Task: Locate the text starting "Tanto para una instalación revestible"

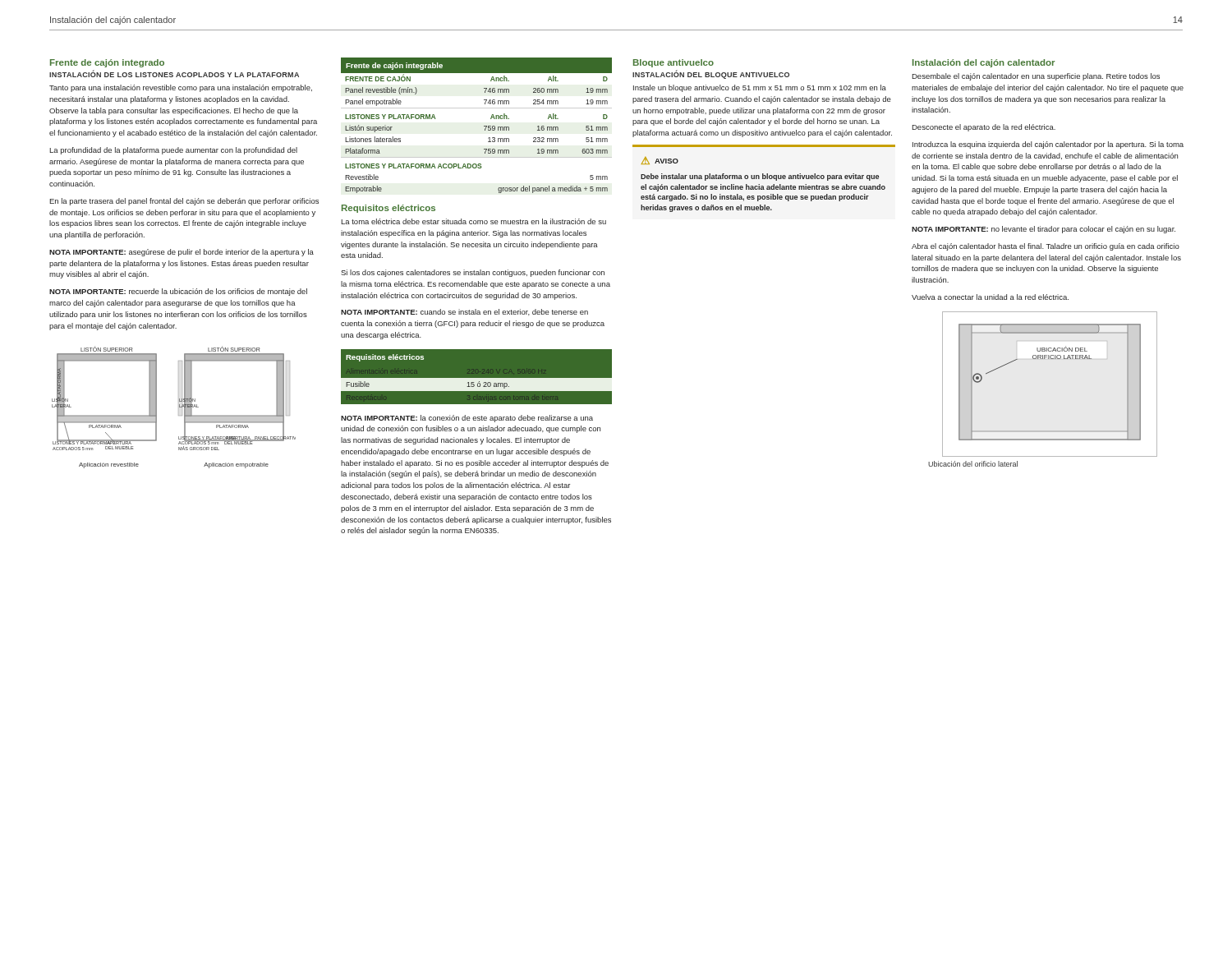Action: pyautogui.click(x=184, y=110)
